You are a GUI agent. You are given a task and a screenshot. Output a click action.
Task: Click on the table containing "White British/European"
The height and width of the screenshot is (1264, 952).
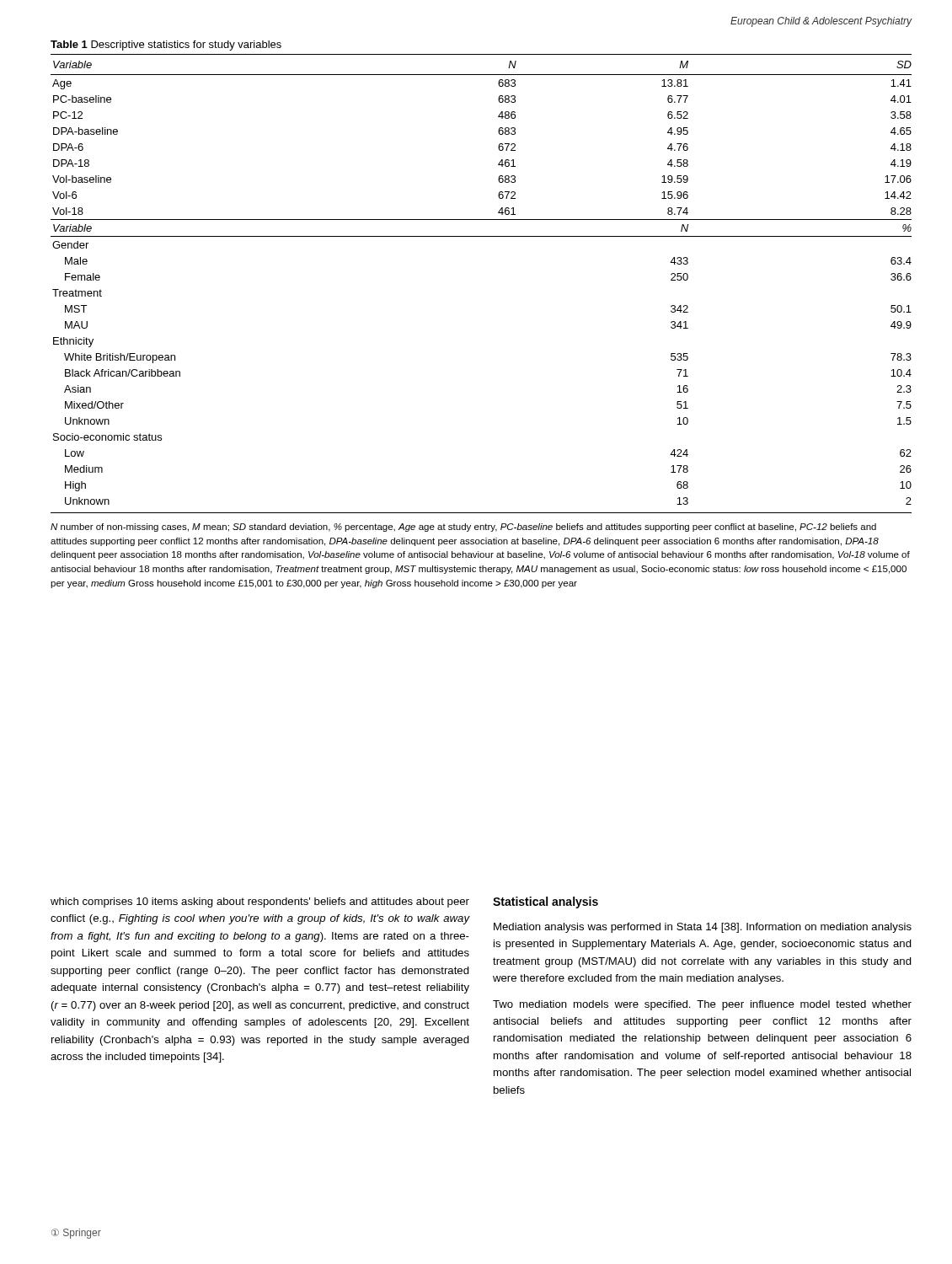click(x=481, y=284)
